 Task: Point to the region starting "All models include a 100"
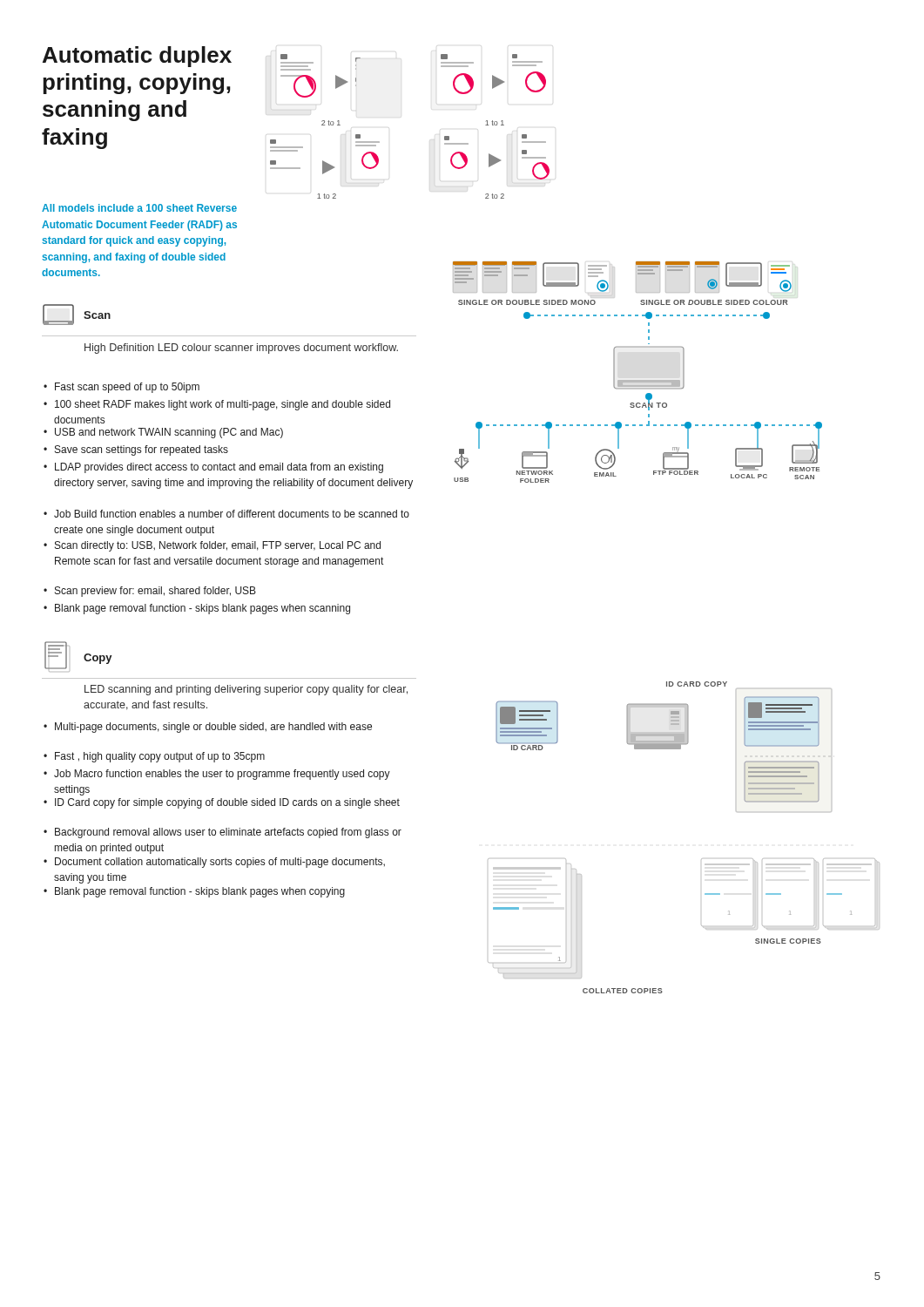[145, 241]
